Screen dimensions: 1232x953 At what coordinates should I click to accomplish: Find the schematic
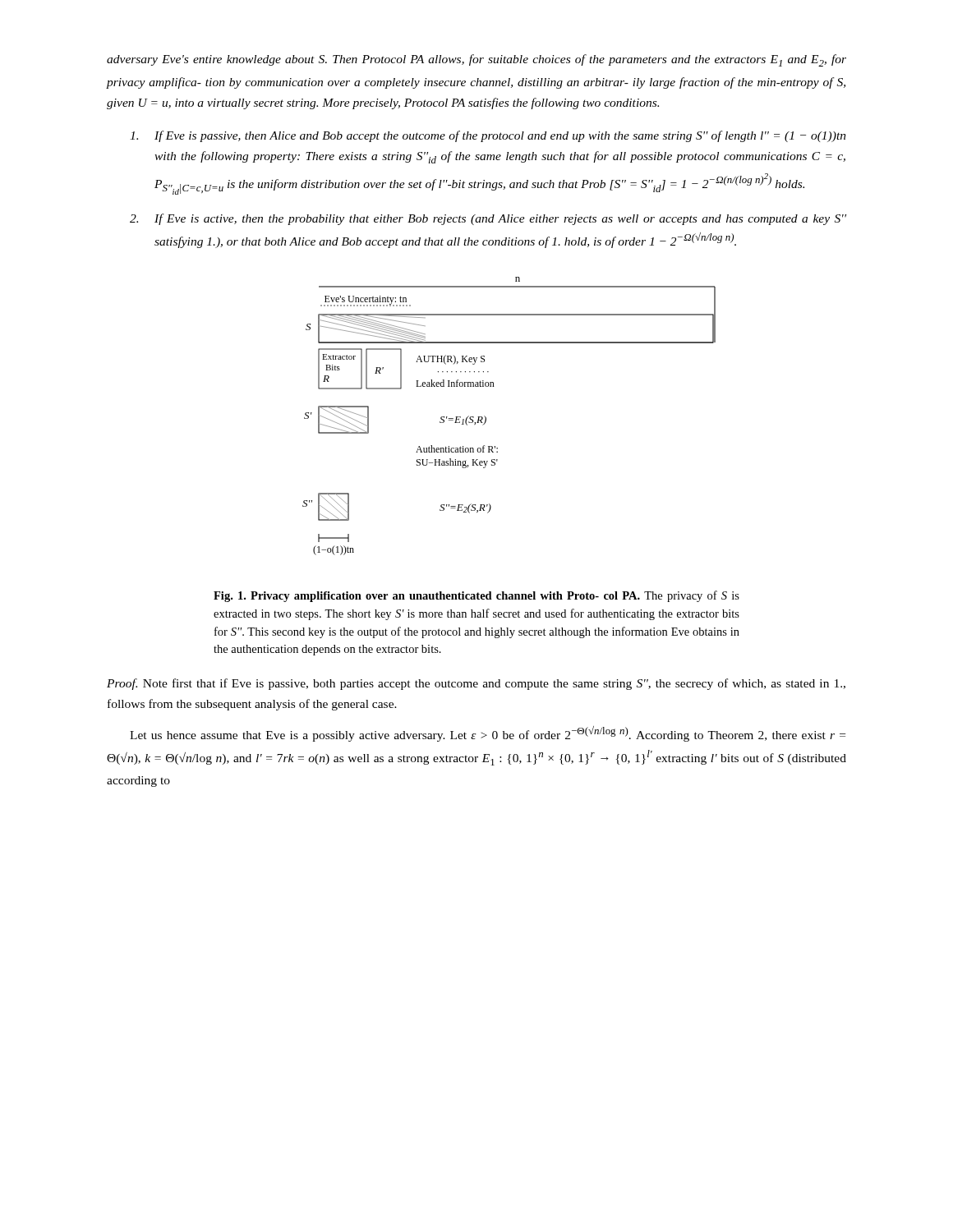click(x=476, y=423)
